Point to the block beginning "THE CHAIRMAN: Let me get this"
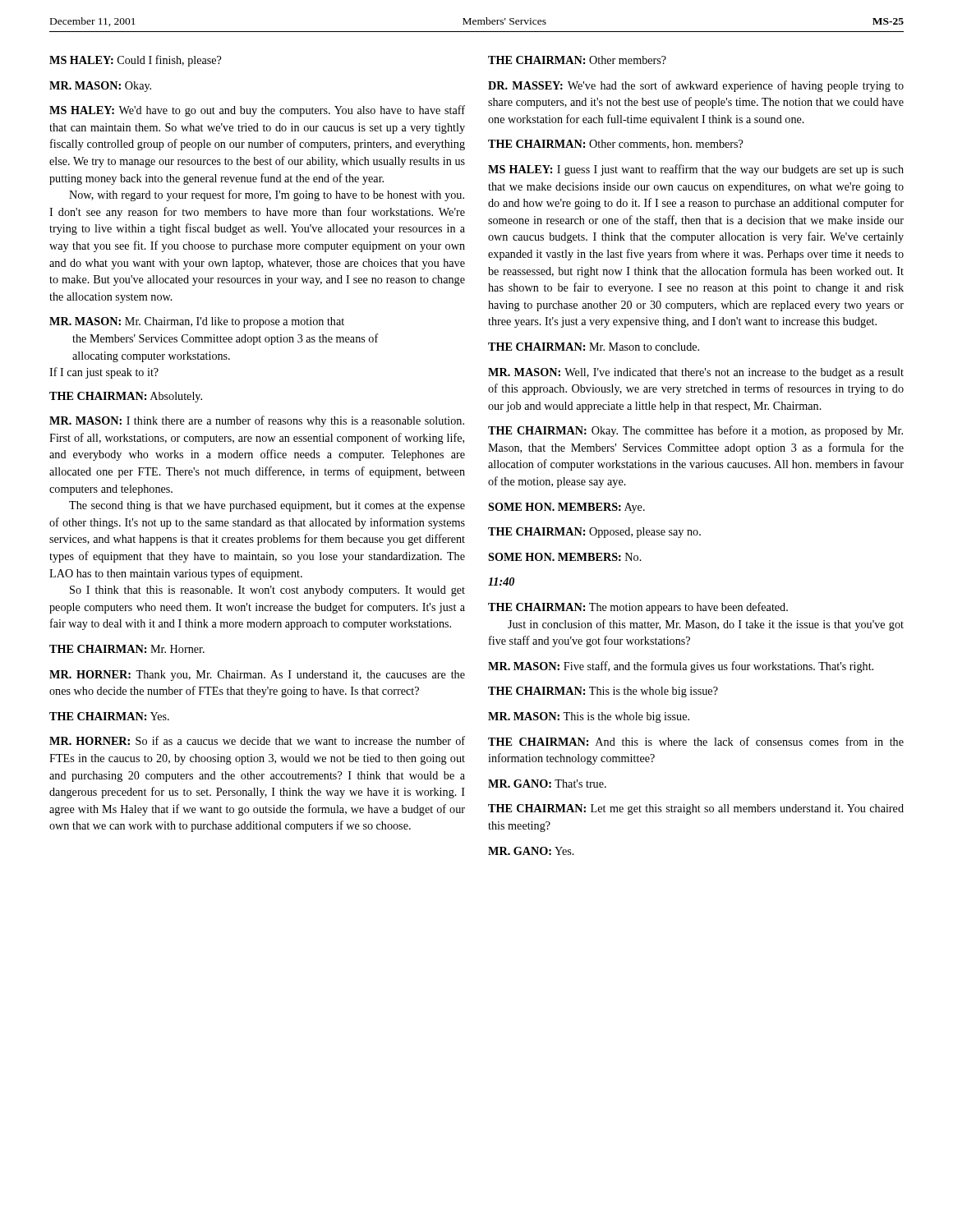The height and width of the screenshot is (1232, 953). (696, 817)
